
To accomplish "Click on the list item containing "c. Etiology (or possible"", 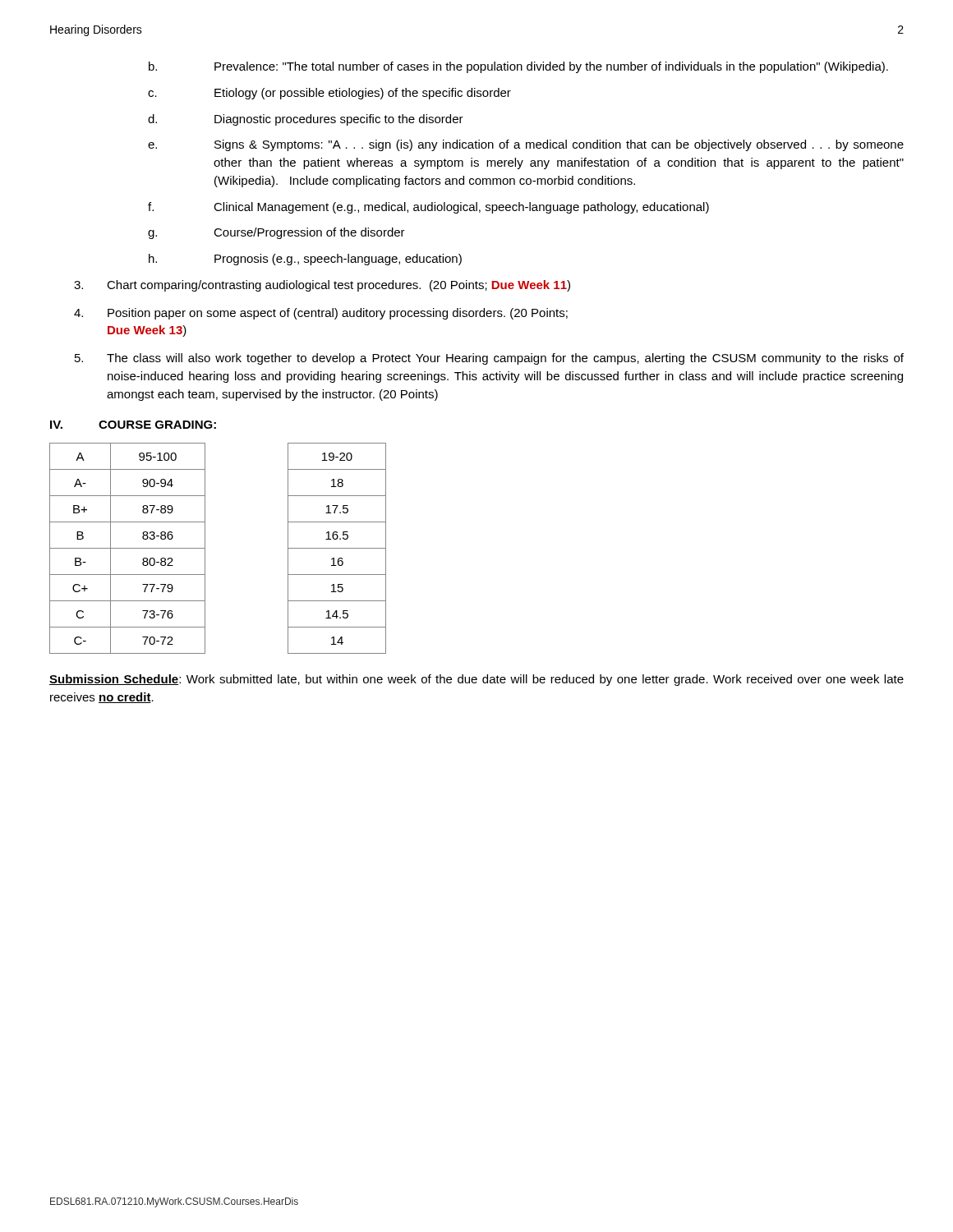I will click(476, 92).
